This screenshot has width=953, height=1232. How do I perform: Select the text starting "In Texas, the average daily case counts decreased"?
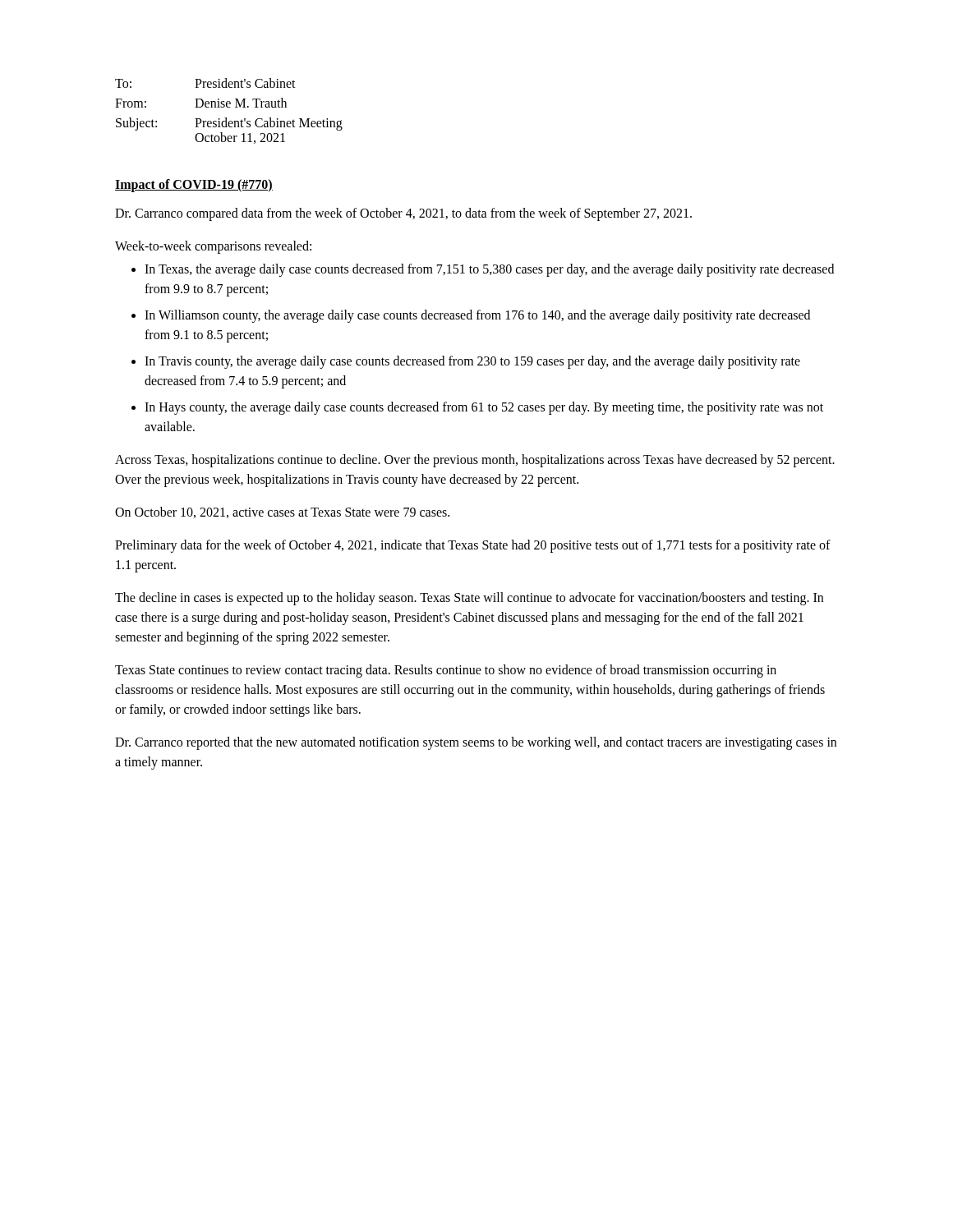tap(489, 279)
